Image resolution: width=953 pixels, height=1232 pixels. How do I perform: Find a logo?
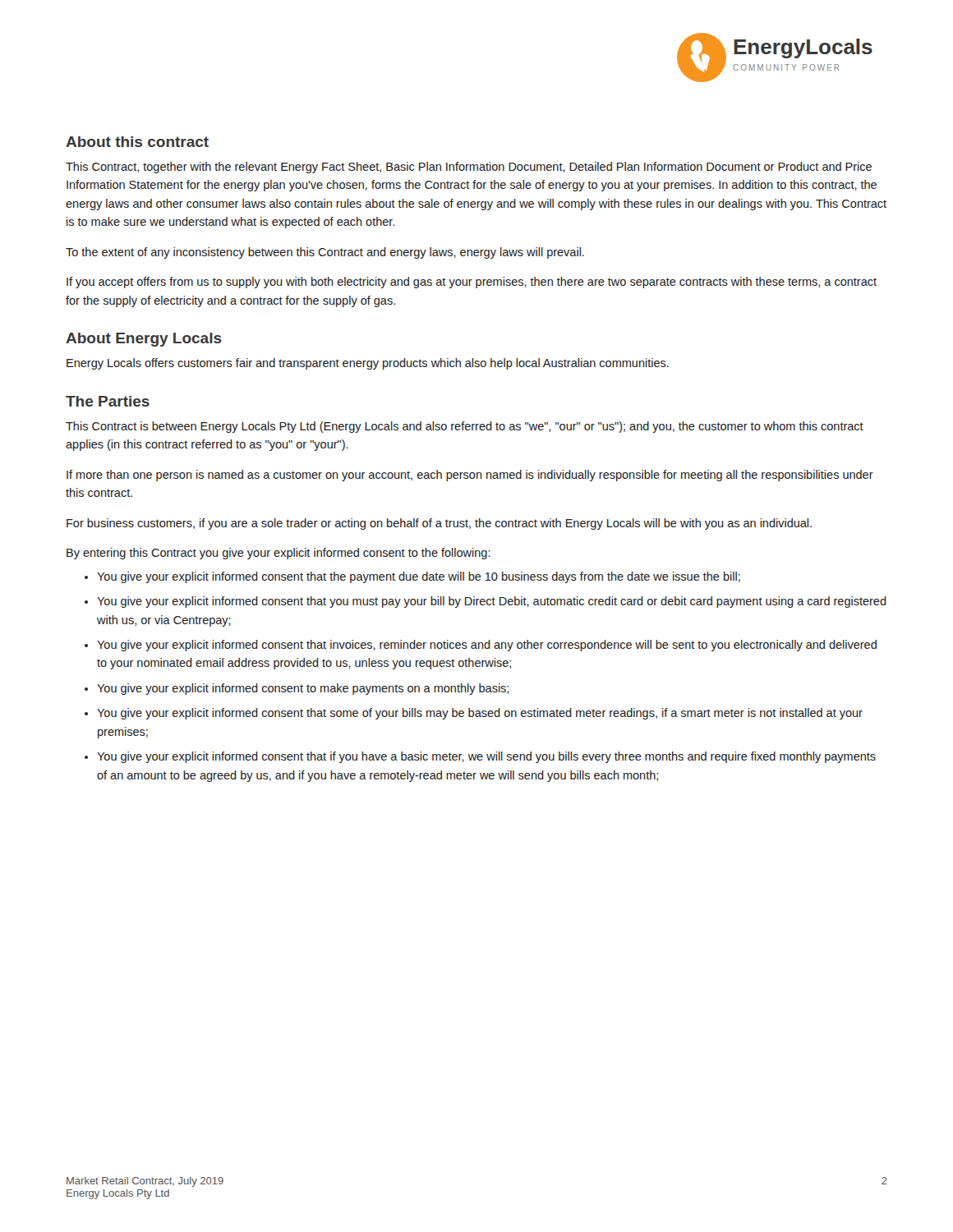(780, 59)
